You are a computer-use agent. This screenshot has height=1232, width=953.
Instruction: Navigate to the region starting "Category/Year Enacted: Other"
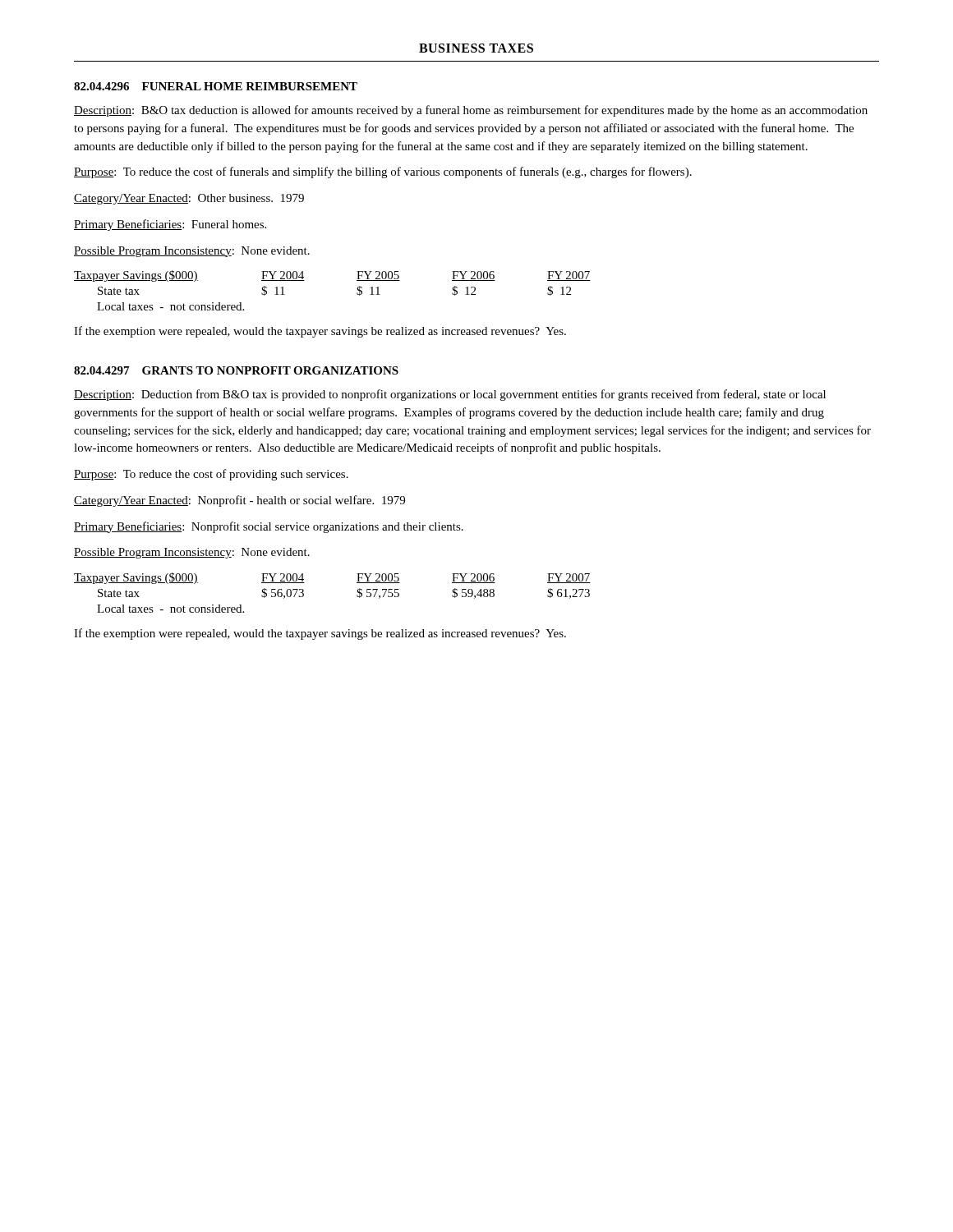[189, 198]
